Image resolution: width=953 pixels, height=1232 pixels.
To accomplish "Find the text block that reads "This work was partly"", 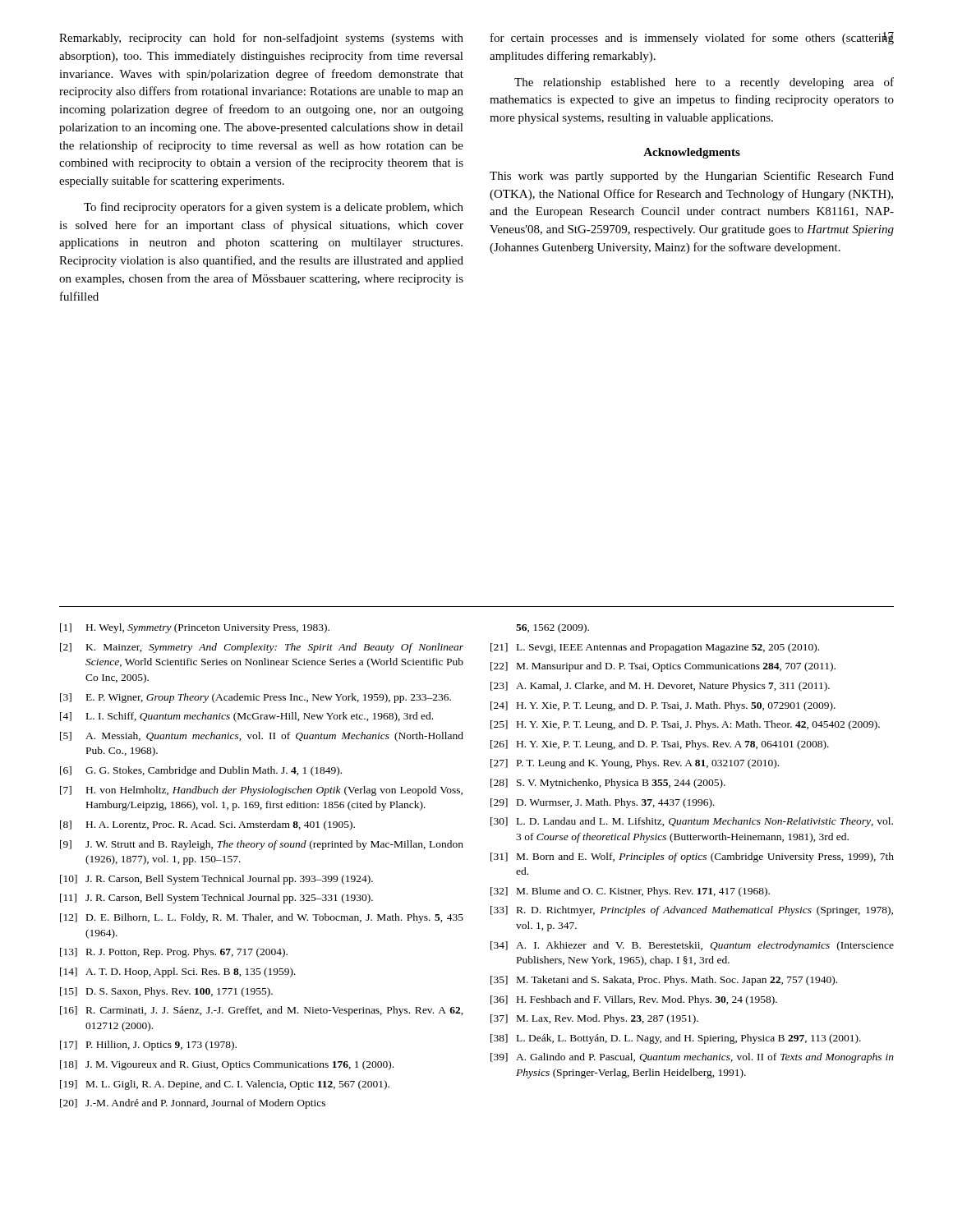I will [692, 212].
